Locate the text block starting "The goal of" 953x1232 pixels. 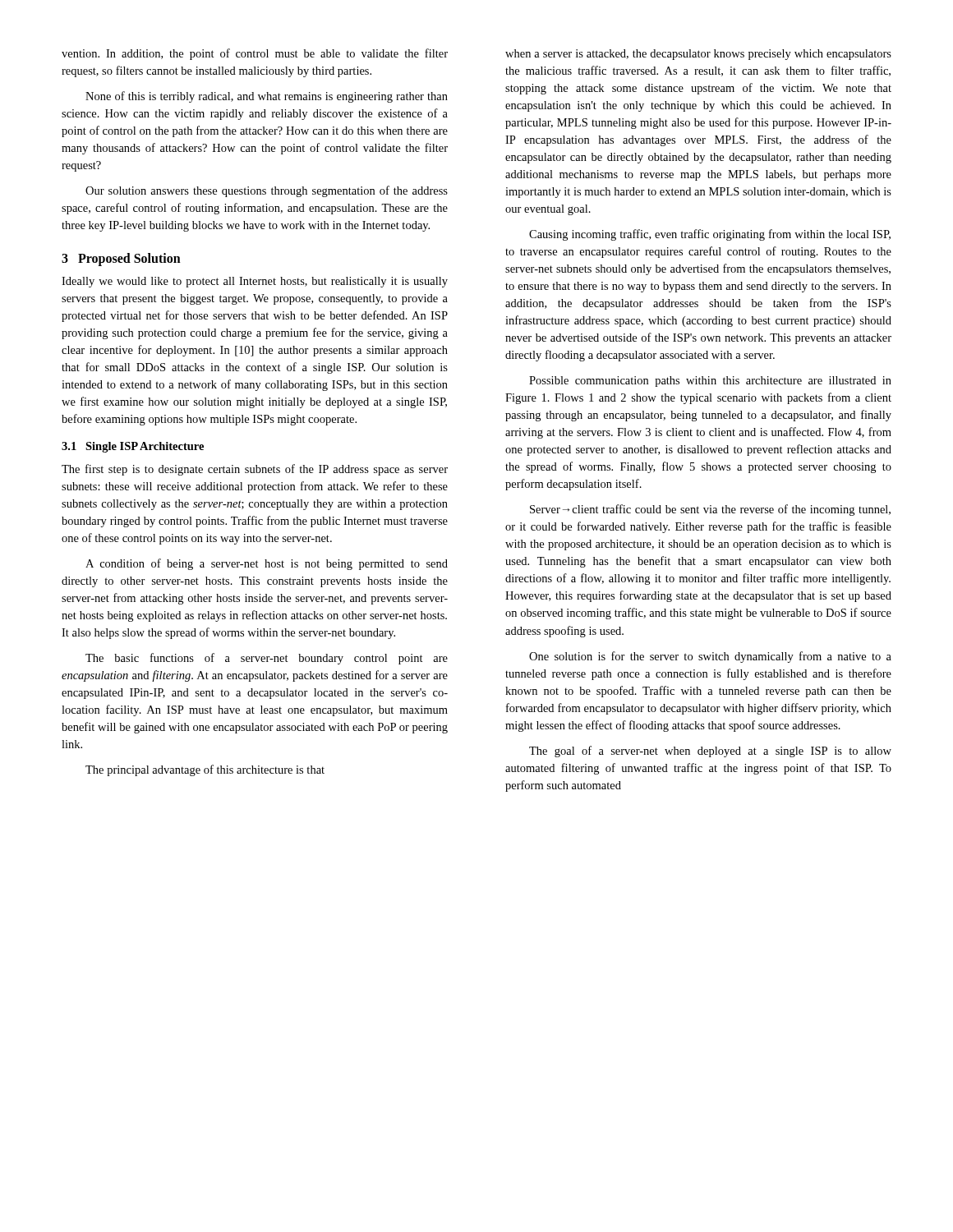point(698,768)
